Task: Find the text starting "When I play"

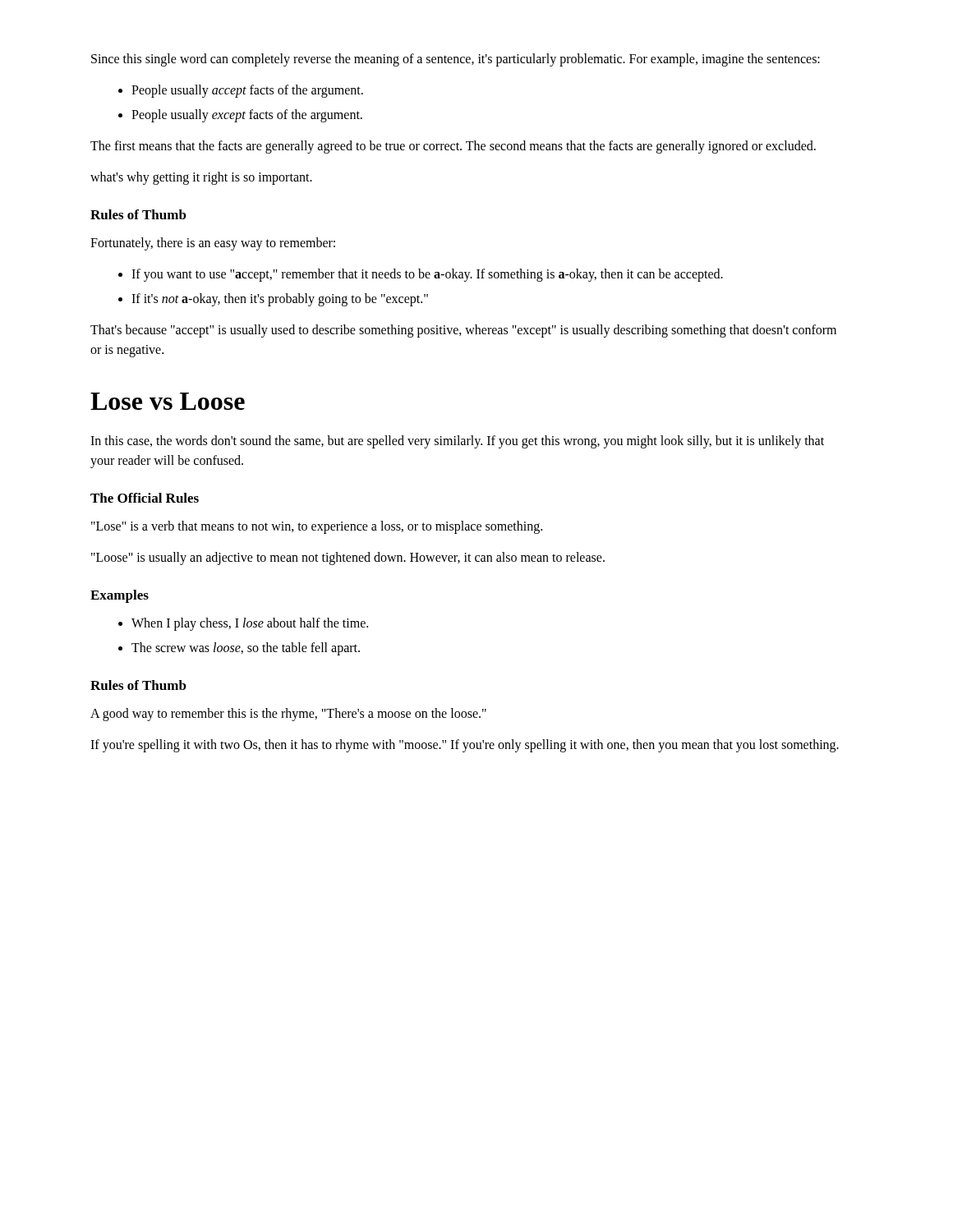Action: coord(250,623)
